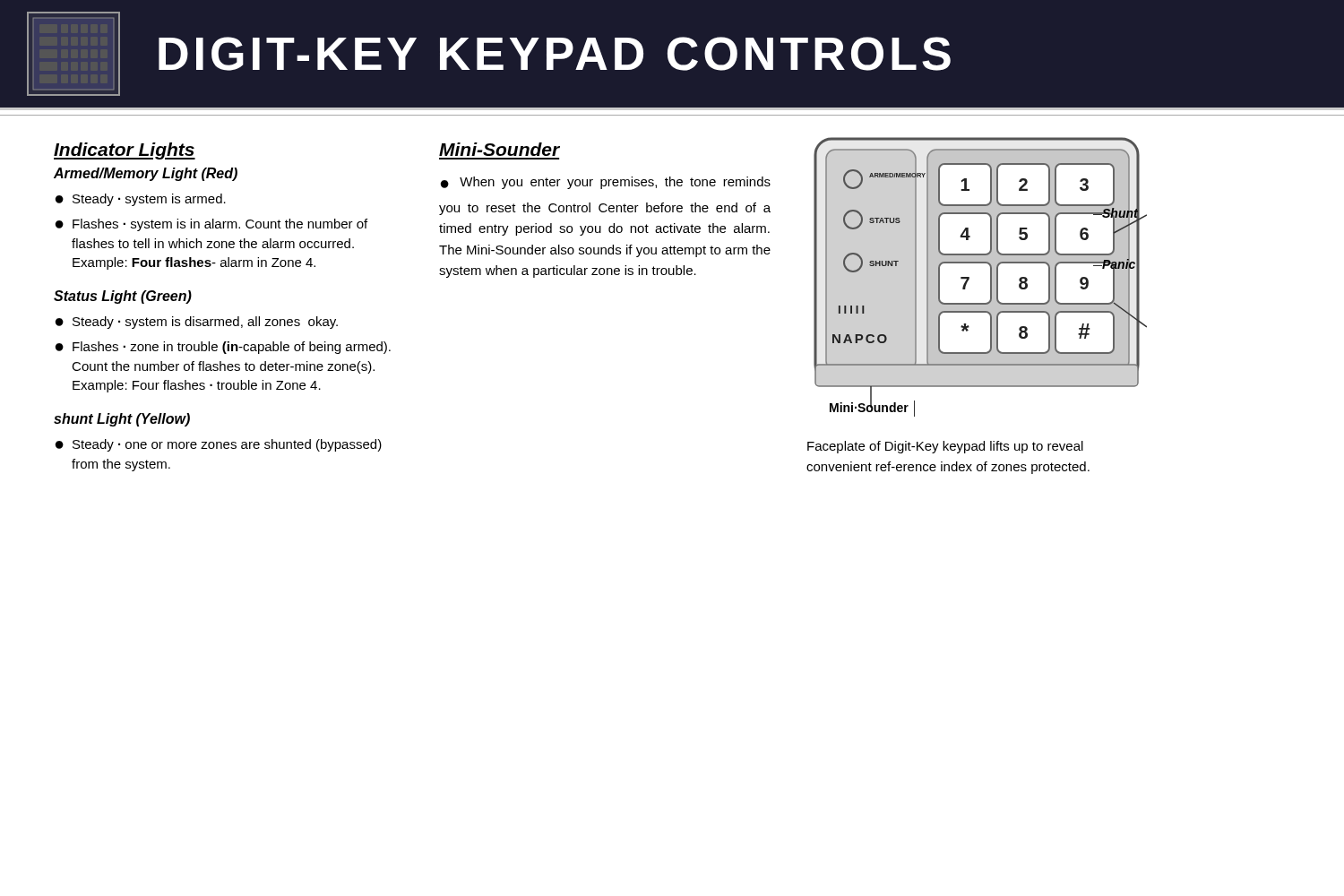
Task: Find "shunt Light (Yellow)" on this page
Action: (122, 419)
